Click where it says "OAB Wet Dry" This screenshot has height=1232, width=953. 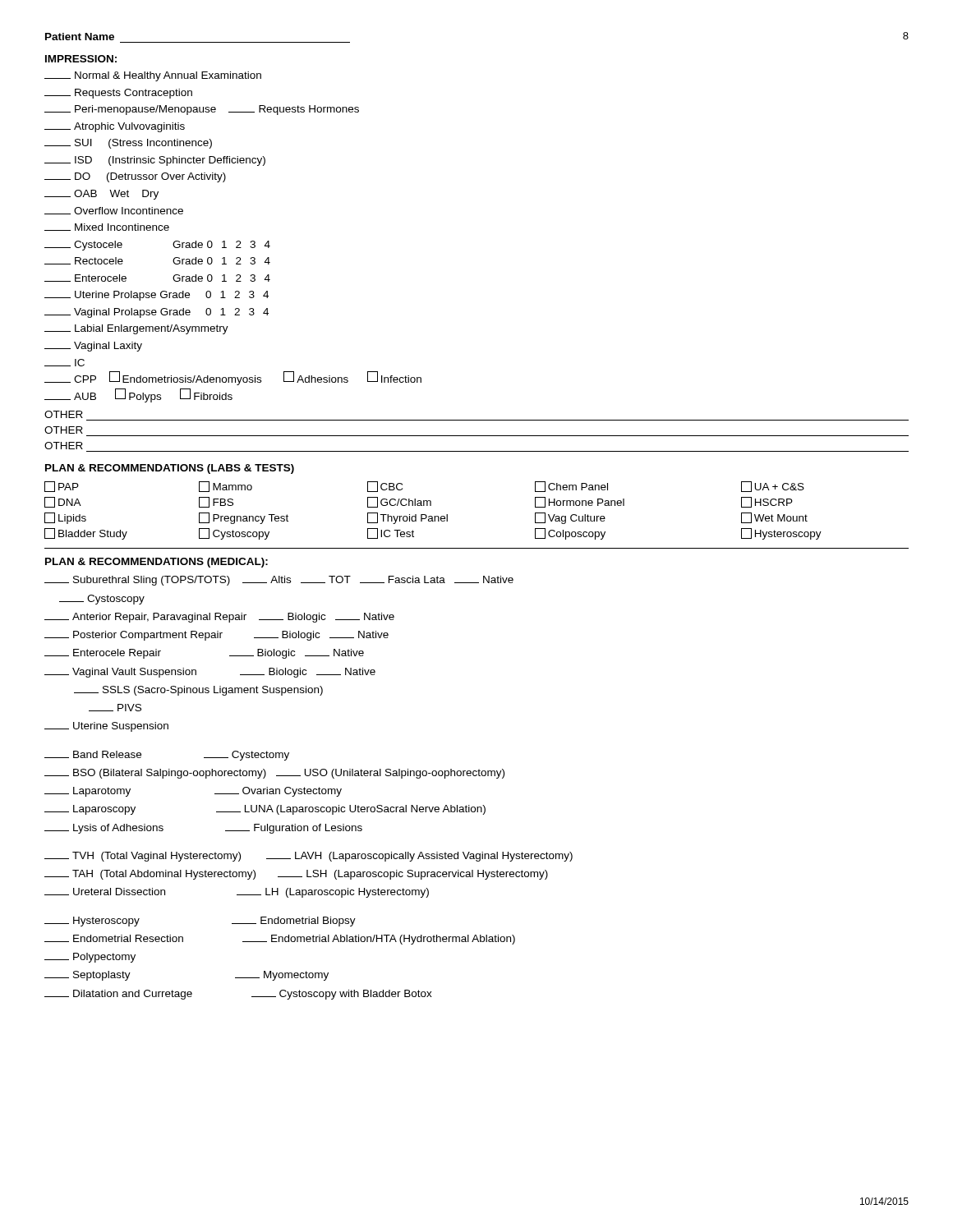point(102,193)
